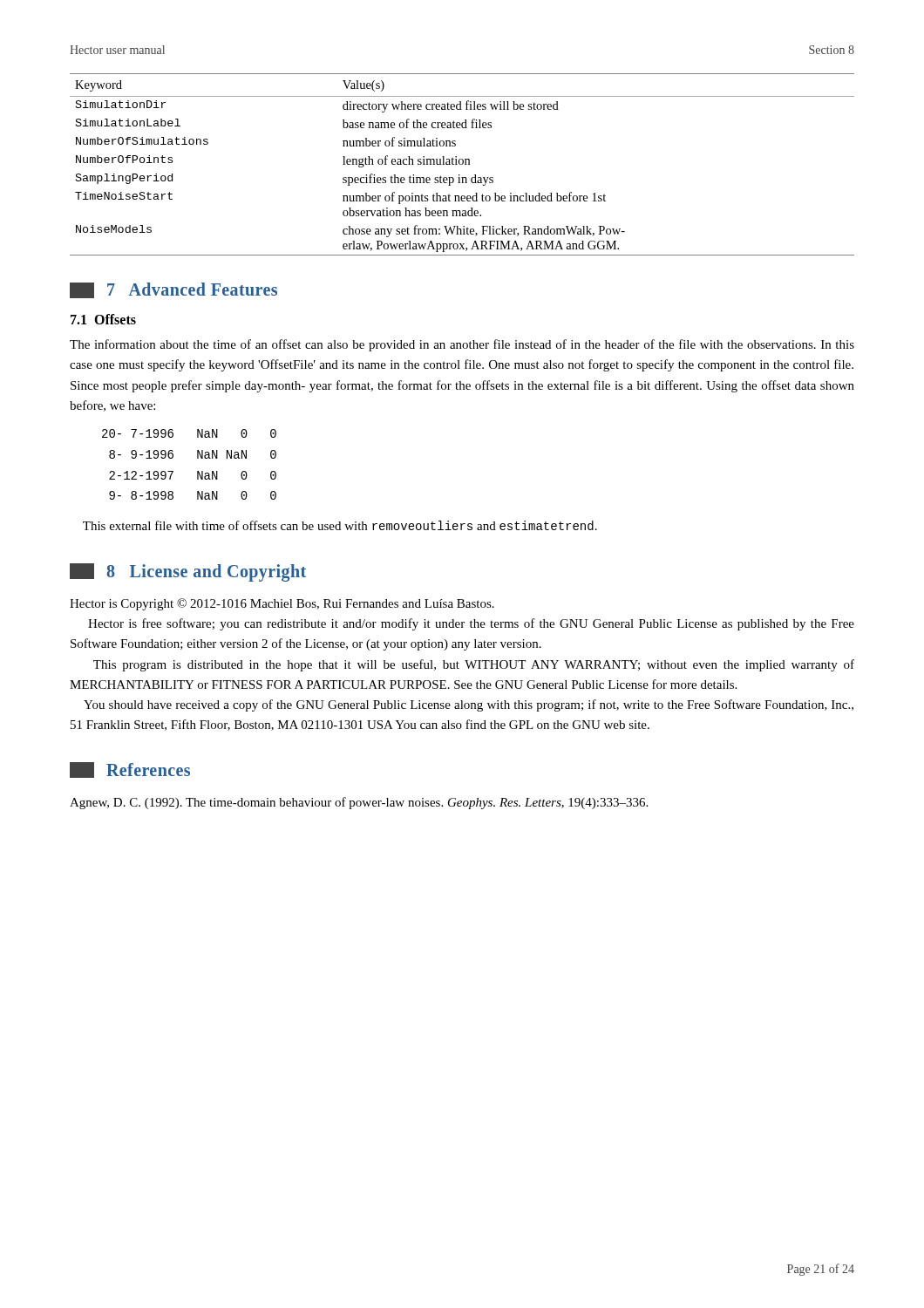
Task: Find the table that mentions "specifies the time step"
Action: [x=462, y=164]
